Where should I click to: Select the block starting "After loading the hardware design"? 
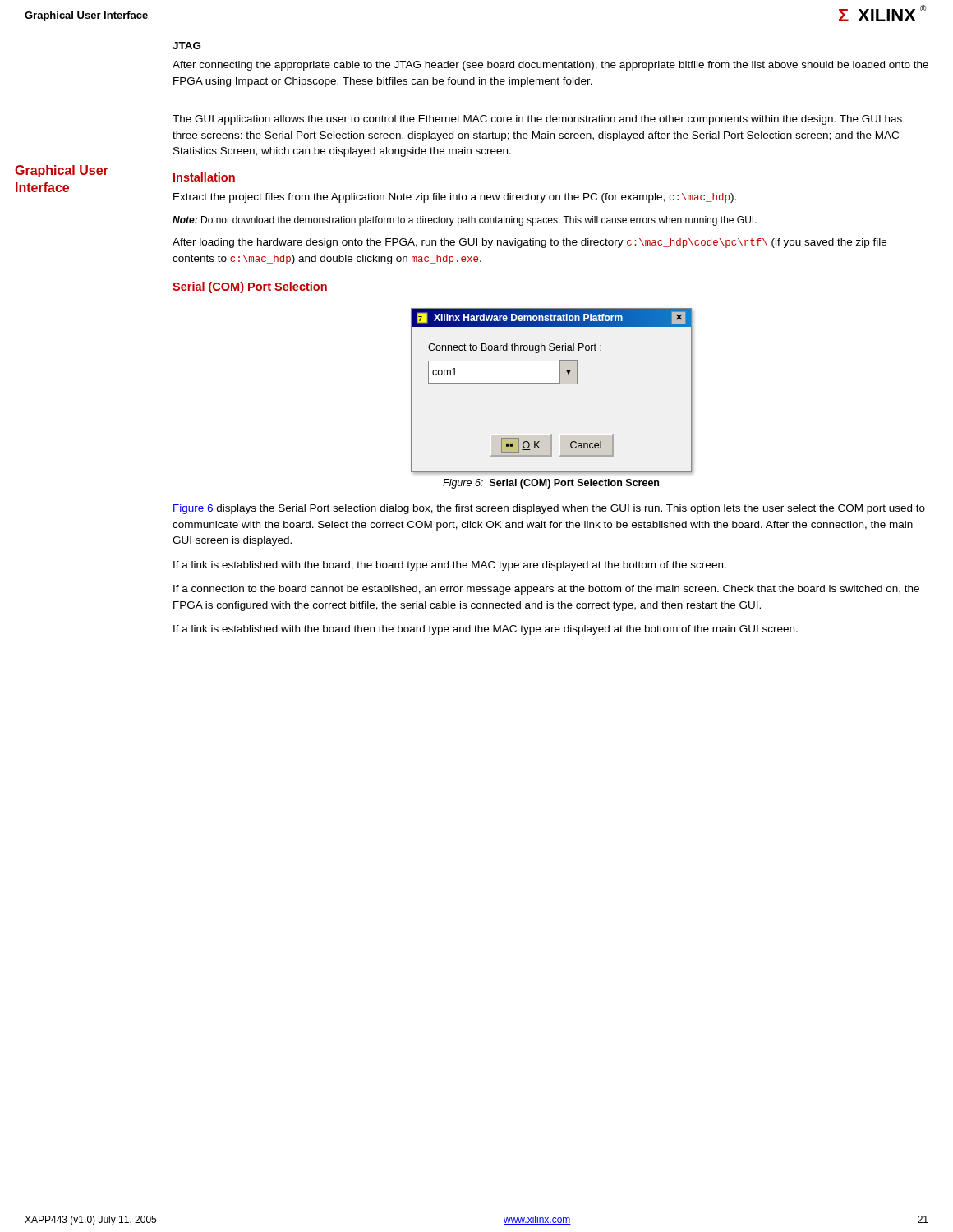pyautogui.click(x=530, y=250)
